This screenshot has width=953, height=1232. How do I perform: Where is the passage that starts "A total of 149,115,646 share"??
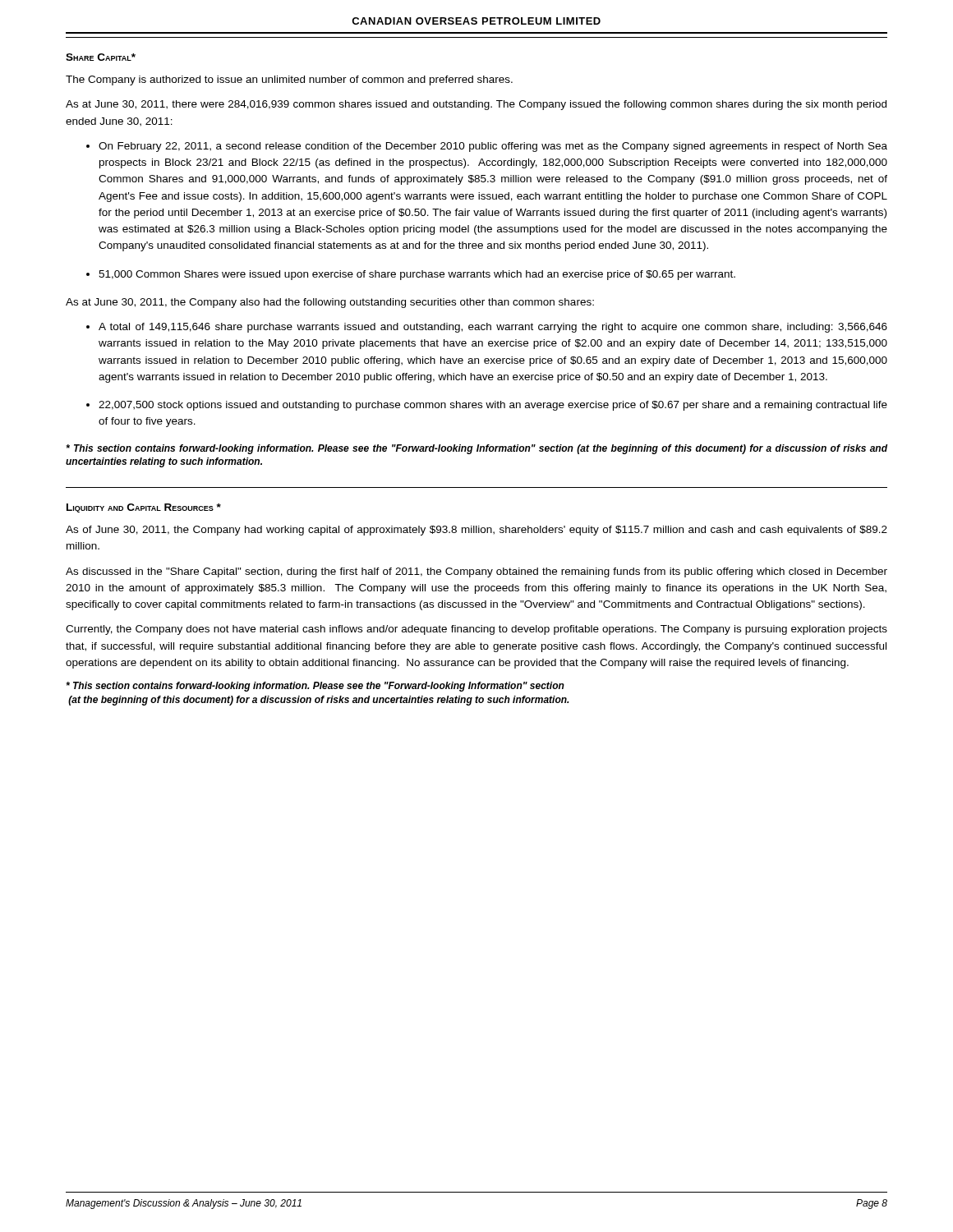(x=493, y=351)
